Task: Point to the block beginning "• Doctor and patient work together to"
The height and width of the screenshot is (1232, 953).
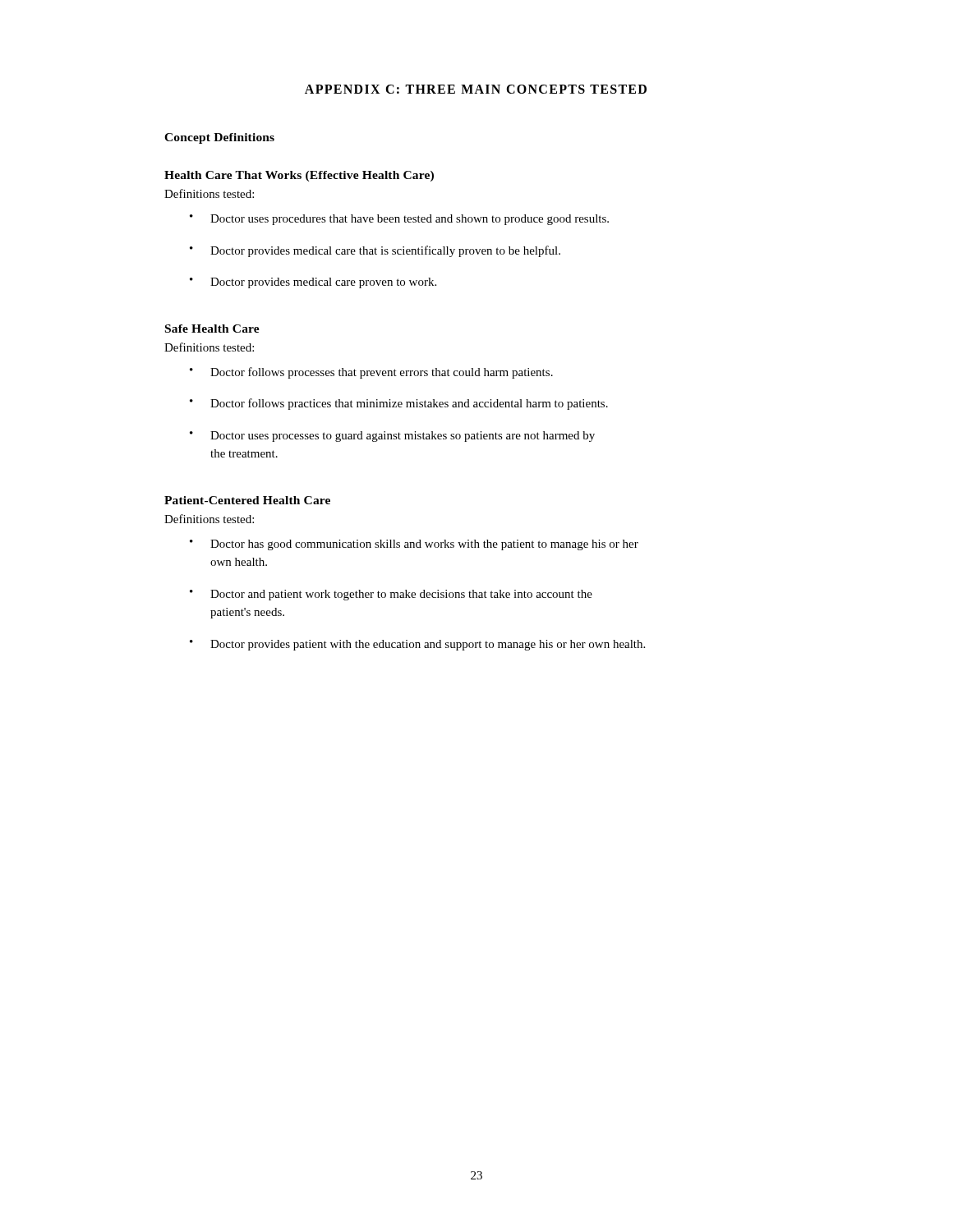Action: coord(391,603)
